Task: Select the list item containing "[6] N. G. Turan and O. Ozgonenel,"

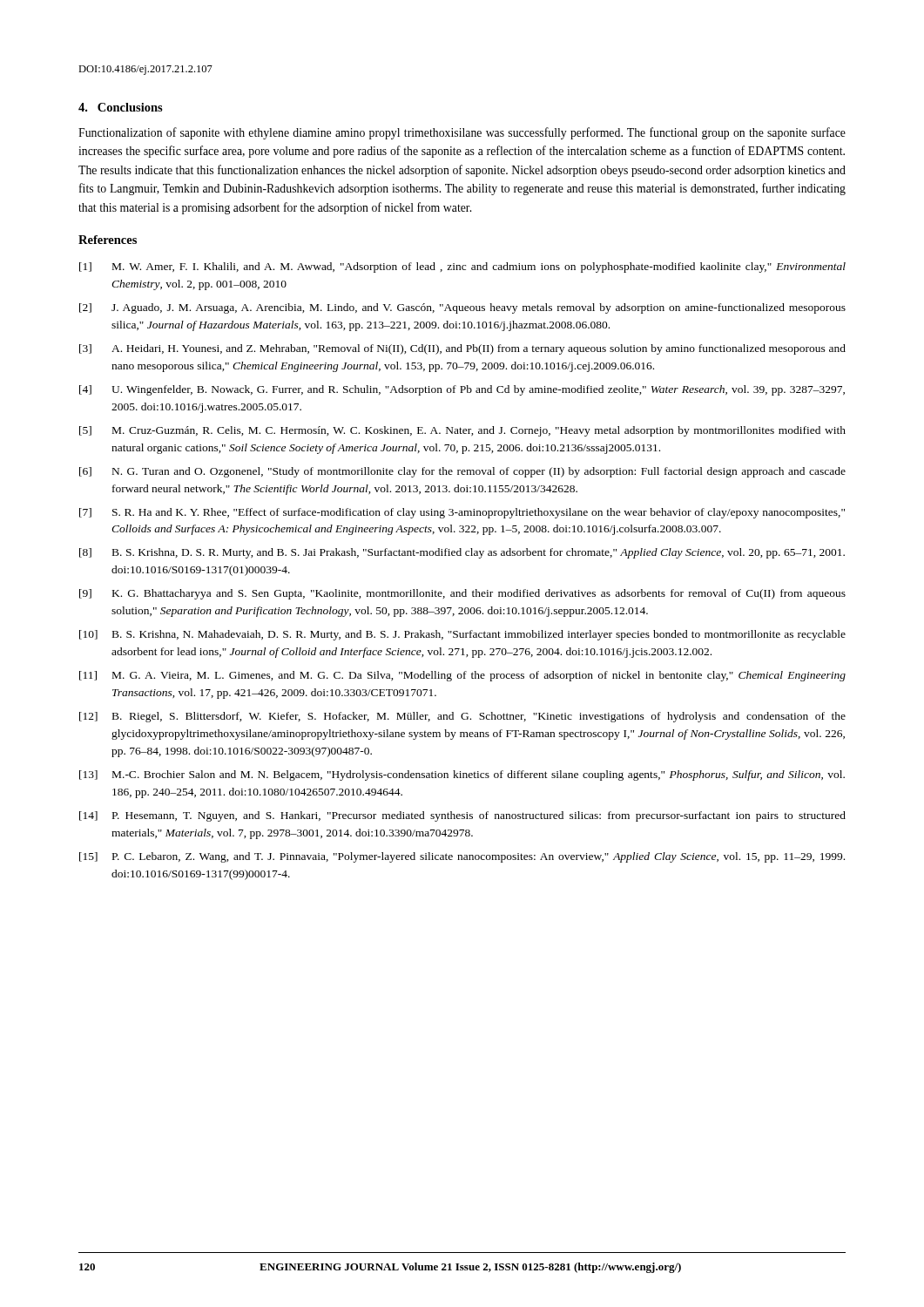Action: 462,480
